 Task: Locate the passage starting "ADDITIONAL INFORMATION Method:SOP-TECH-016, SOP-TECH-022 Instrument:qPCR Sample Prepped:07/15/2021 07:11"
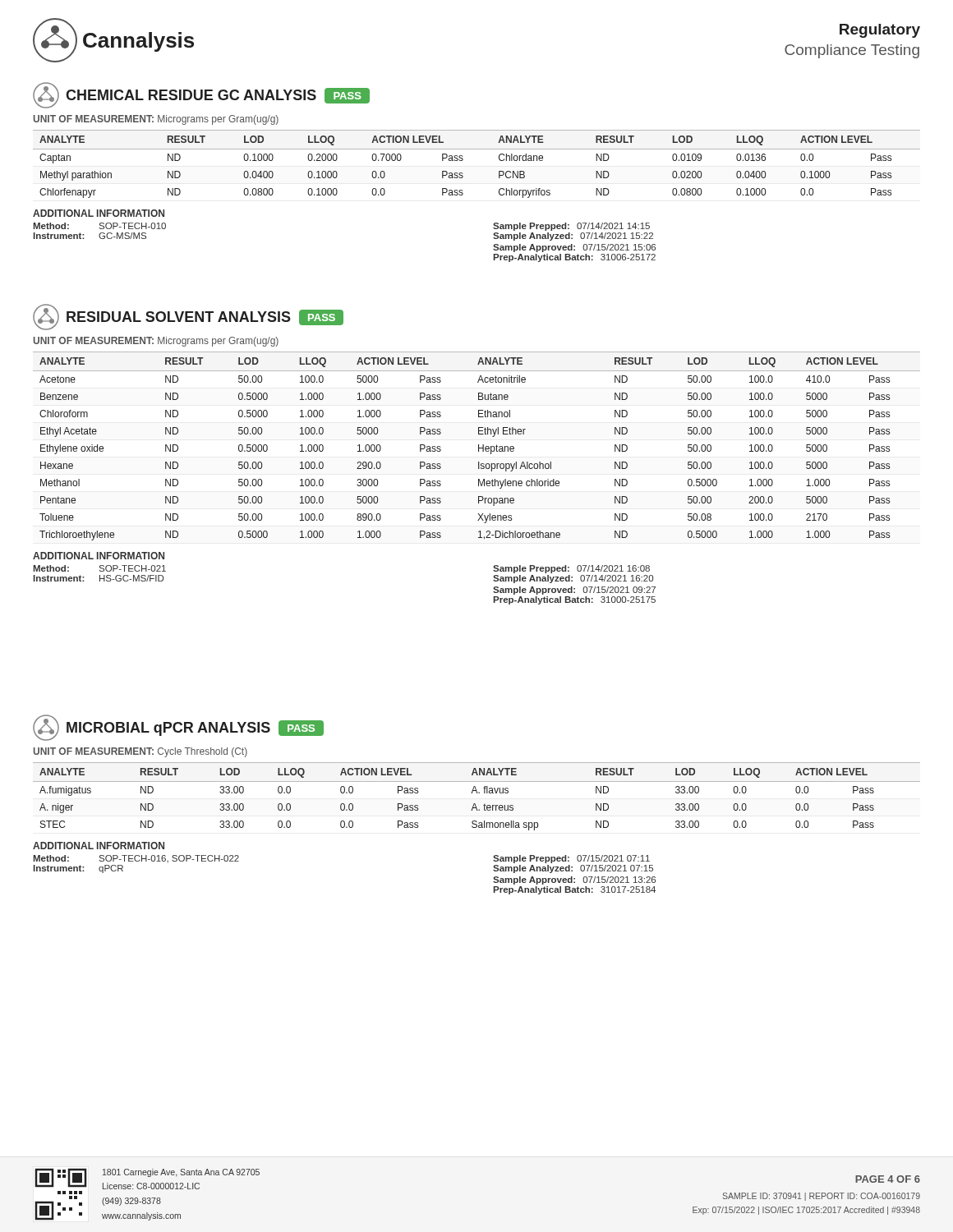[x=99, y=846]
